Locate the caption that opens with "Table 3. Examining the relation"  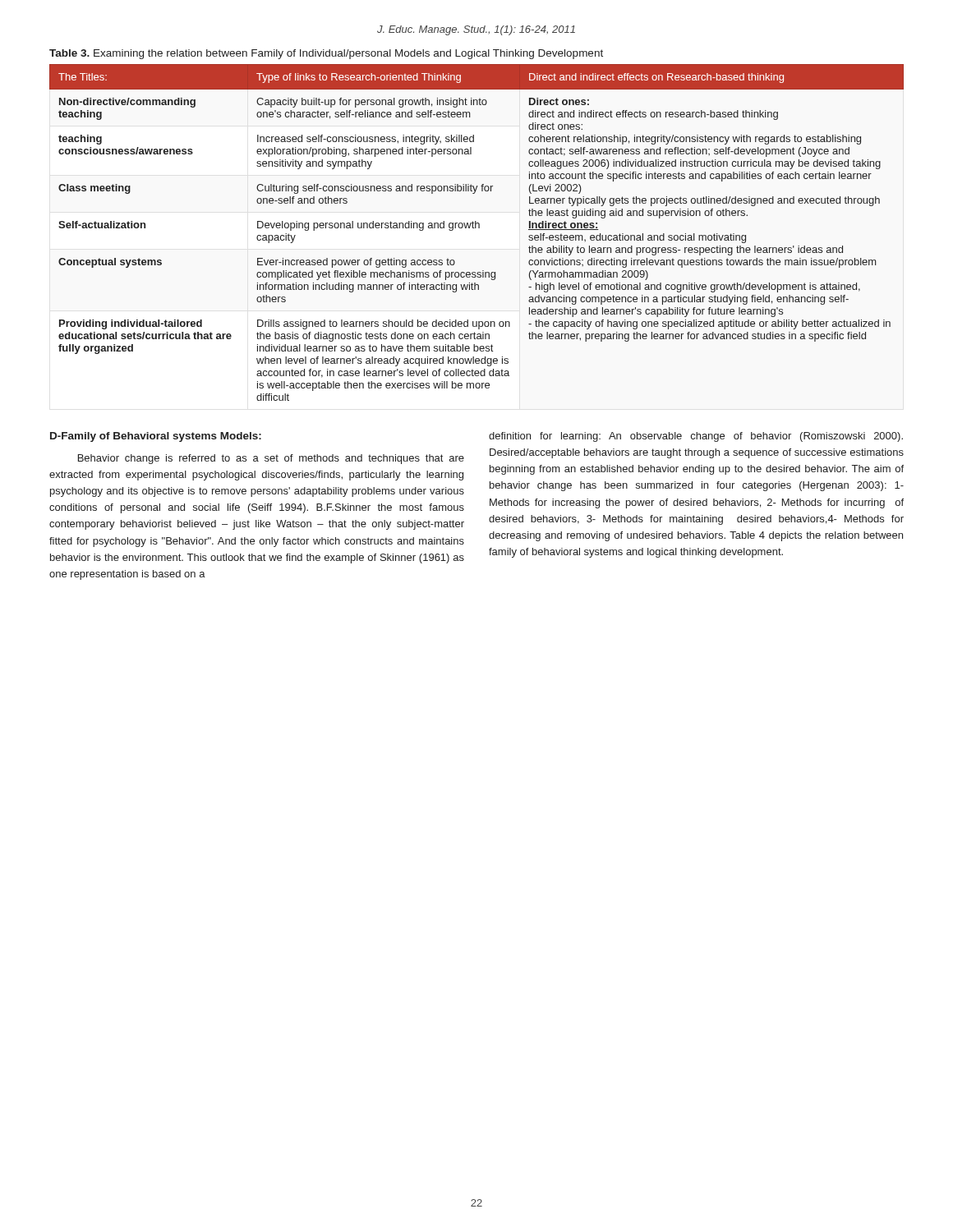(x=326, y=53)
